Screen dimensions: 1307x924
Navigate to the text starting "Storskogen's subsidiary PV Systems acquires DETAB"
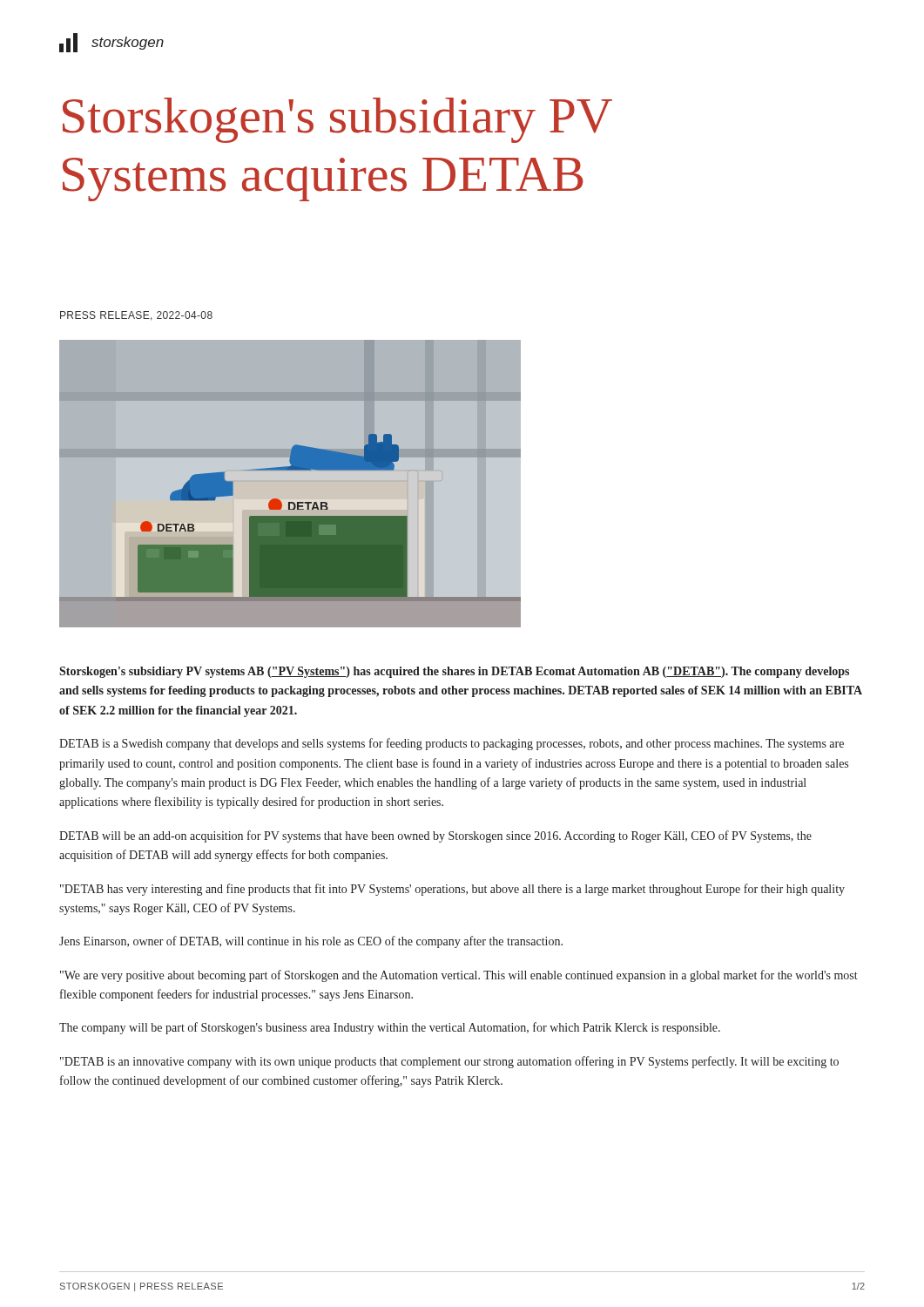point(364,145)
